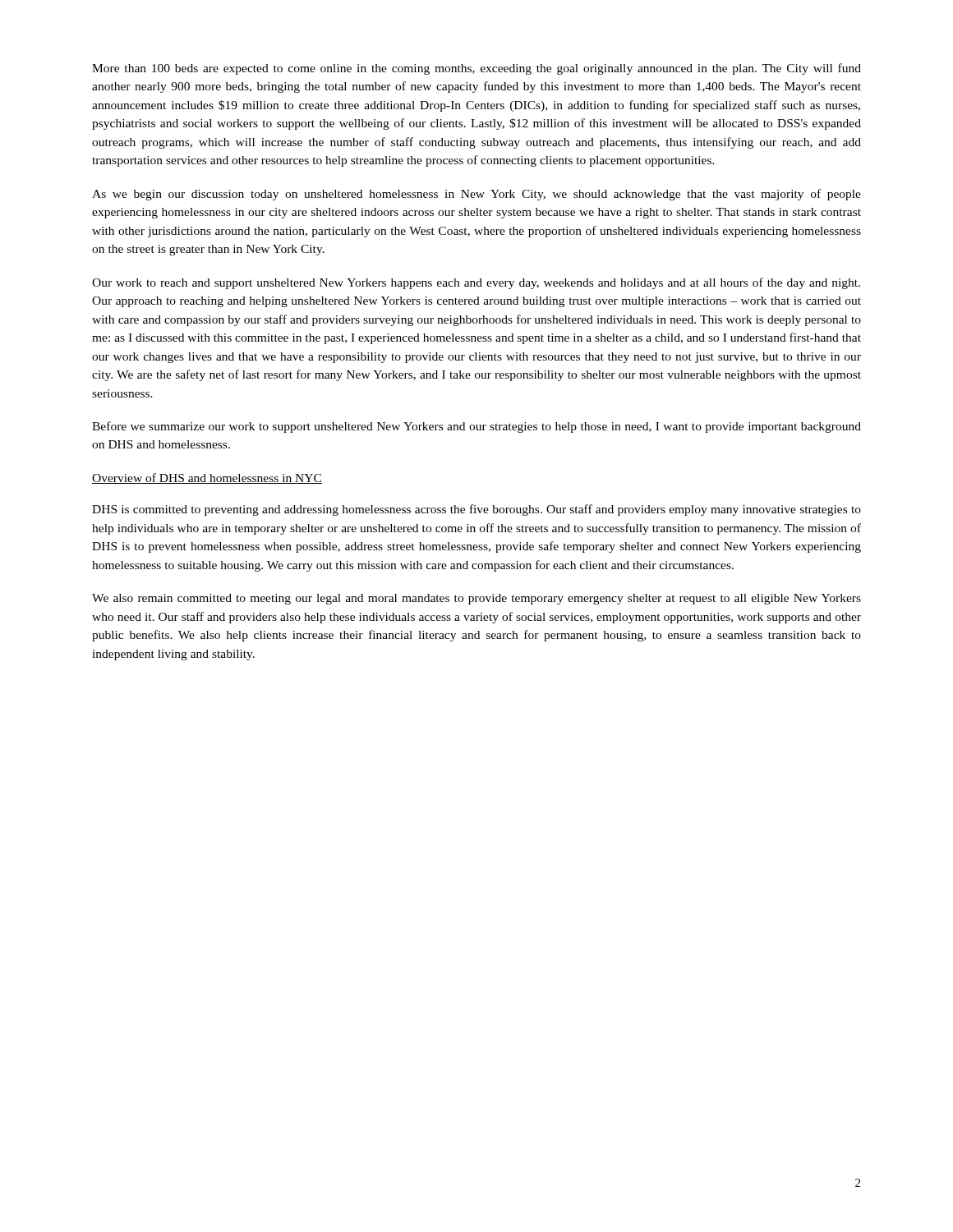Find the section header containing "Overview of DHS"
The height and width of the screenshot is (1232, 953).
coord(207,478)
